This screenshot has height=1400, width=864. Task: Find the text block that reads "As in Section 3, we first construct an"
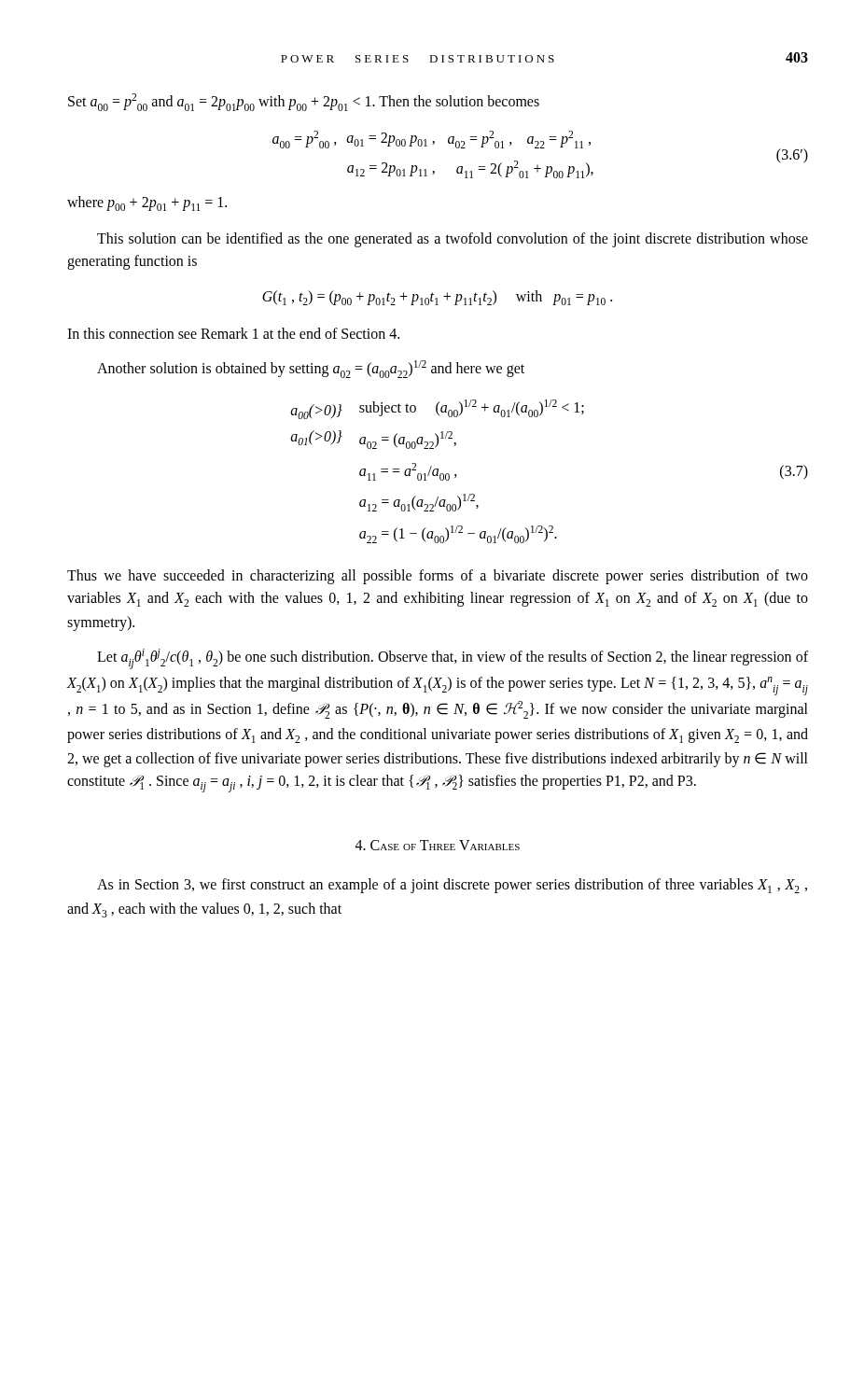click(438, 898)
